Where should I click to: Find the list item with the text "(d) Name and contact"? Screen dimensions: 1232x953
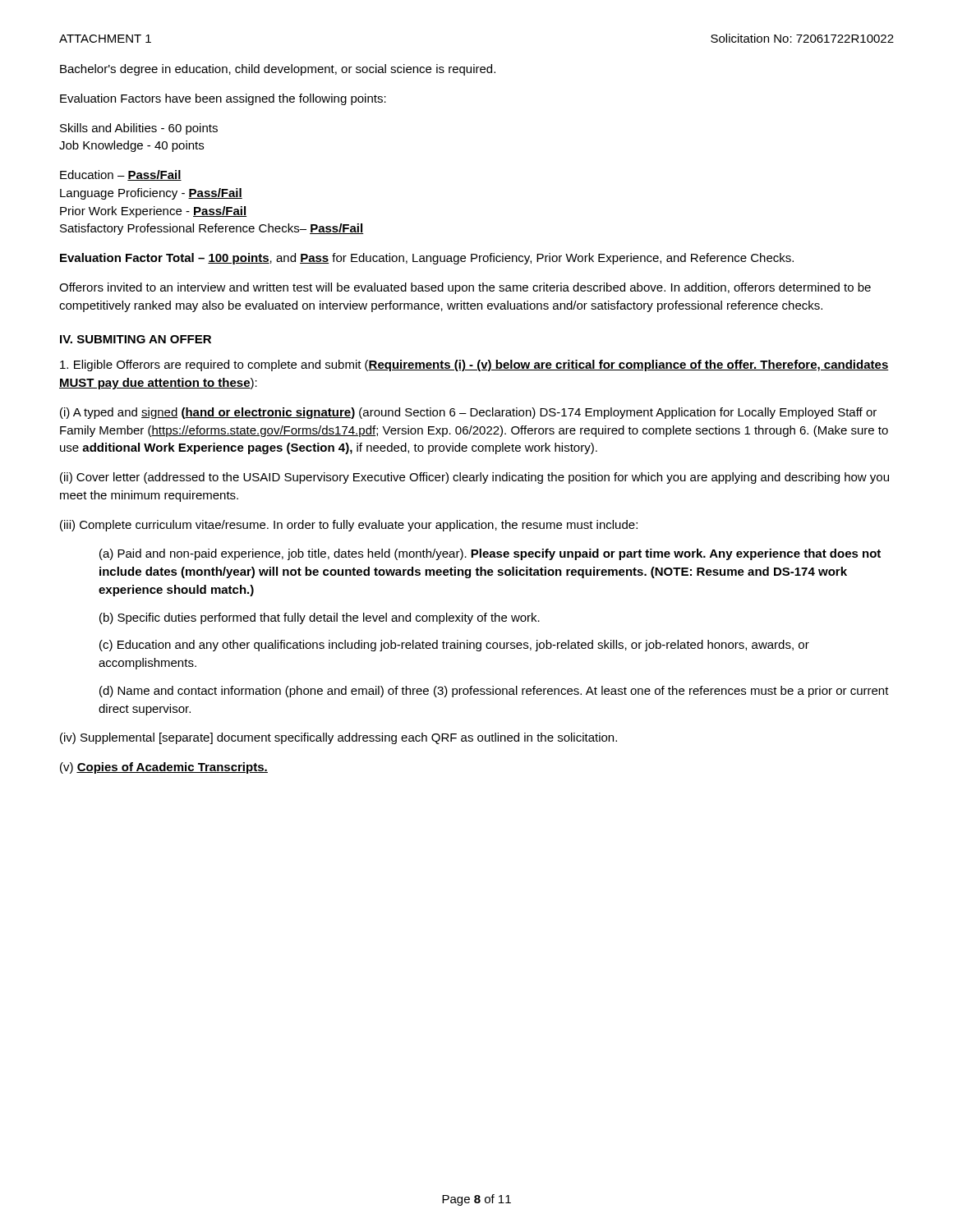[x=496, y=699]
